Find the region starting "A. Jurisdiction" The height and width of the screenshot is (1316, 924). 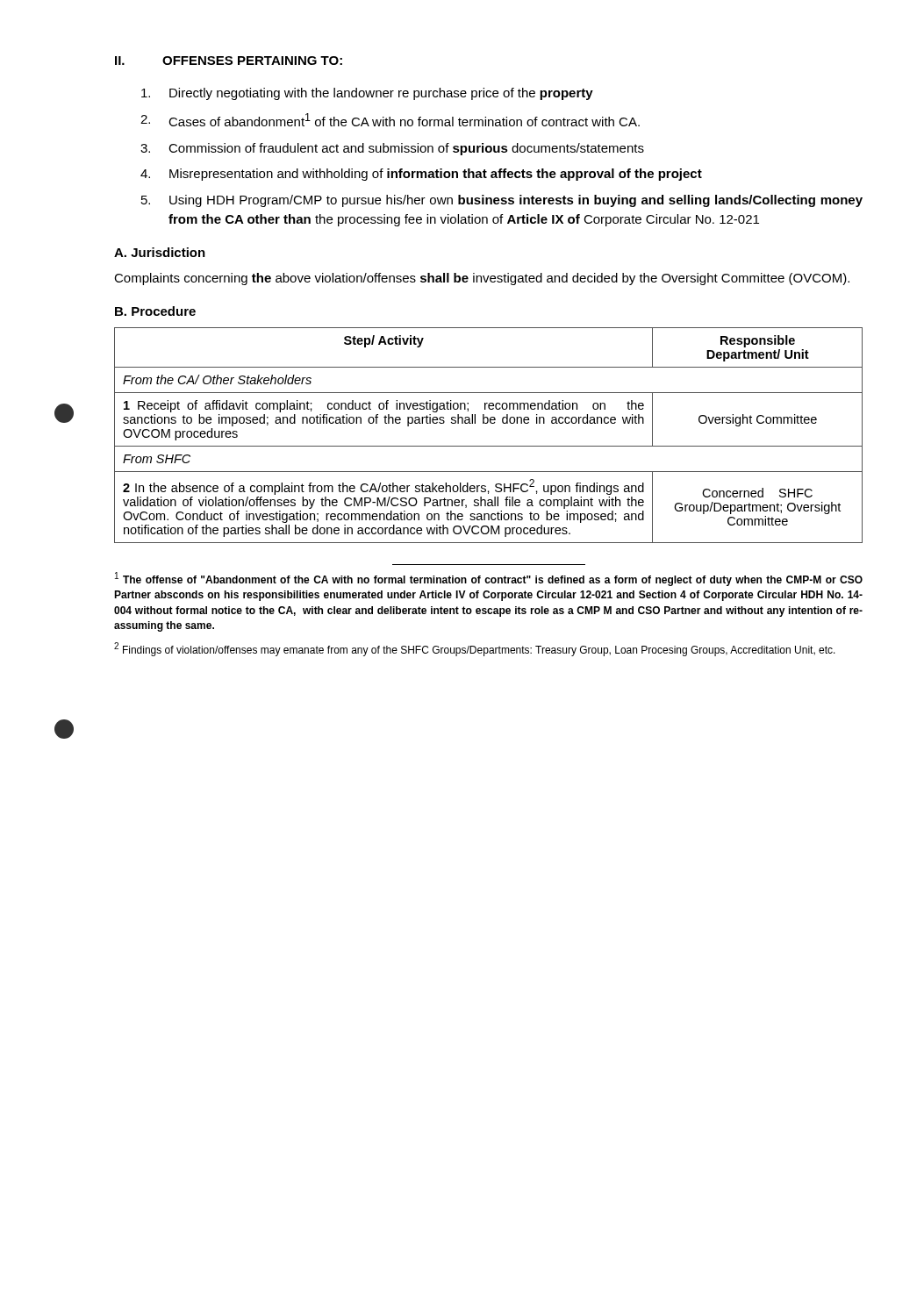tap(160, 252)
